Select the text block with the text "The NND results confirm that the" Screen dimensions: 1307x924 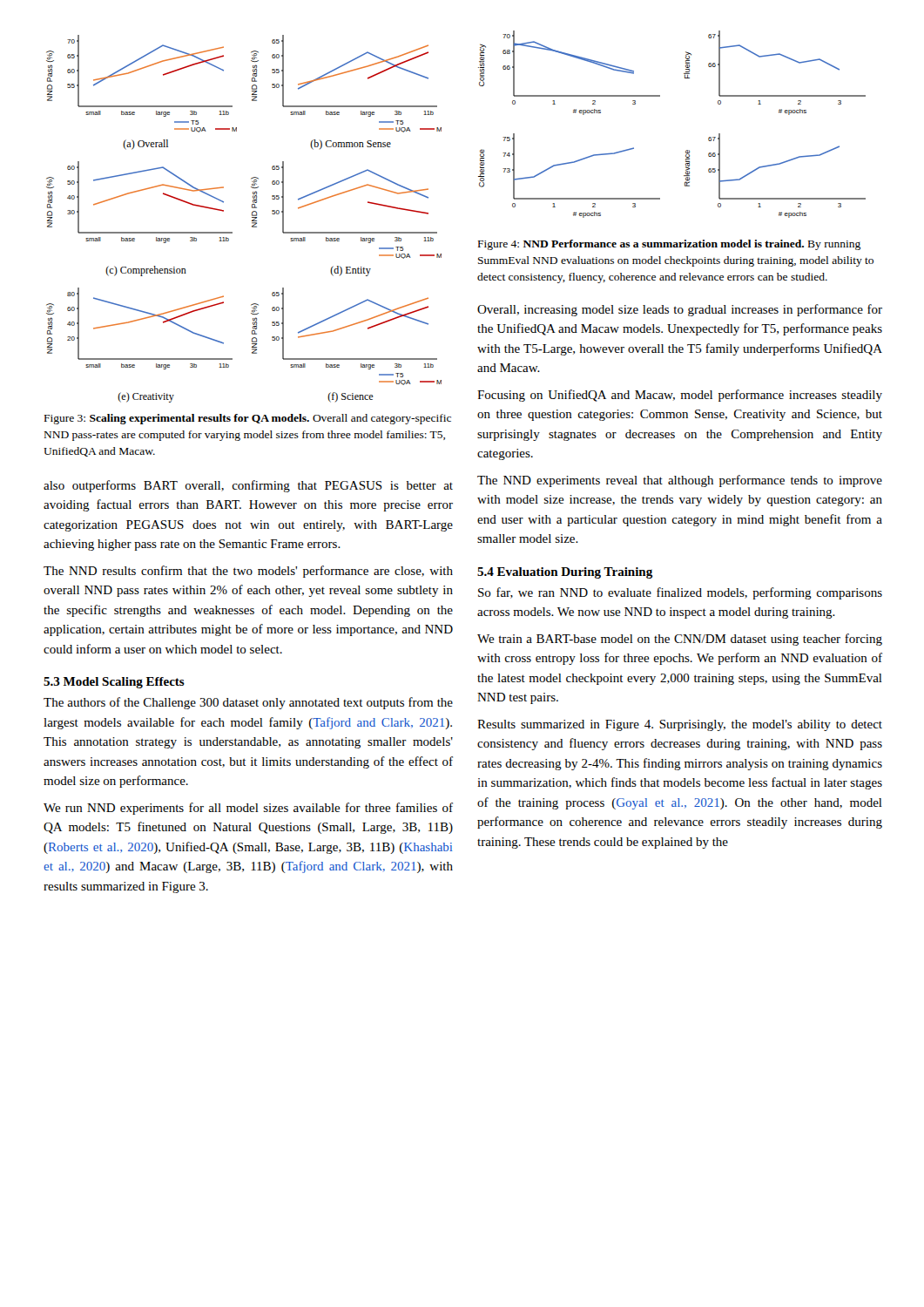(248, 610)
